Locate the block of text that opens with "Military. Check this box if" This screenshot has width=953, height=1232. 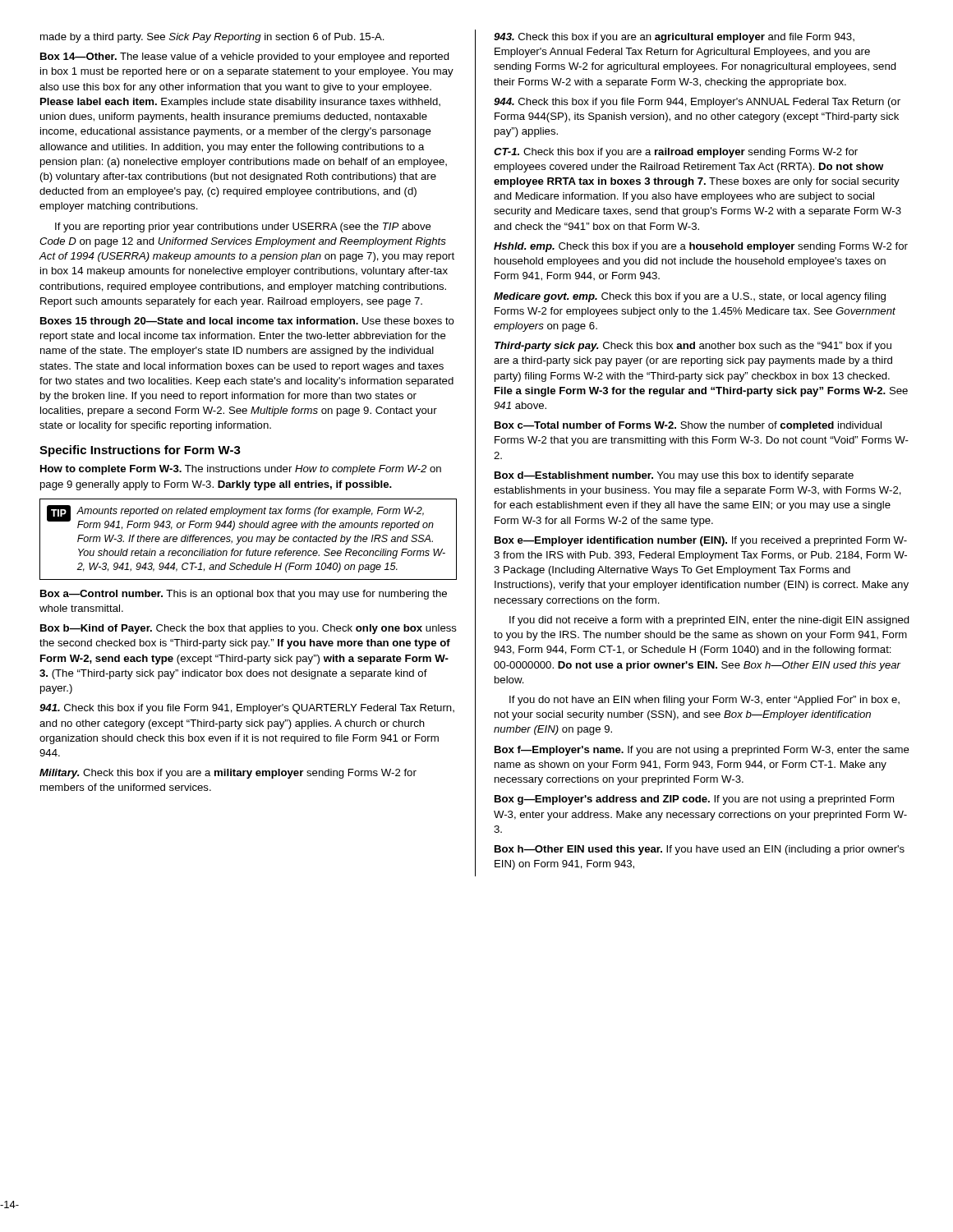pos(248,781)
